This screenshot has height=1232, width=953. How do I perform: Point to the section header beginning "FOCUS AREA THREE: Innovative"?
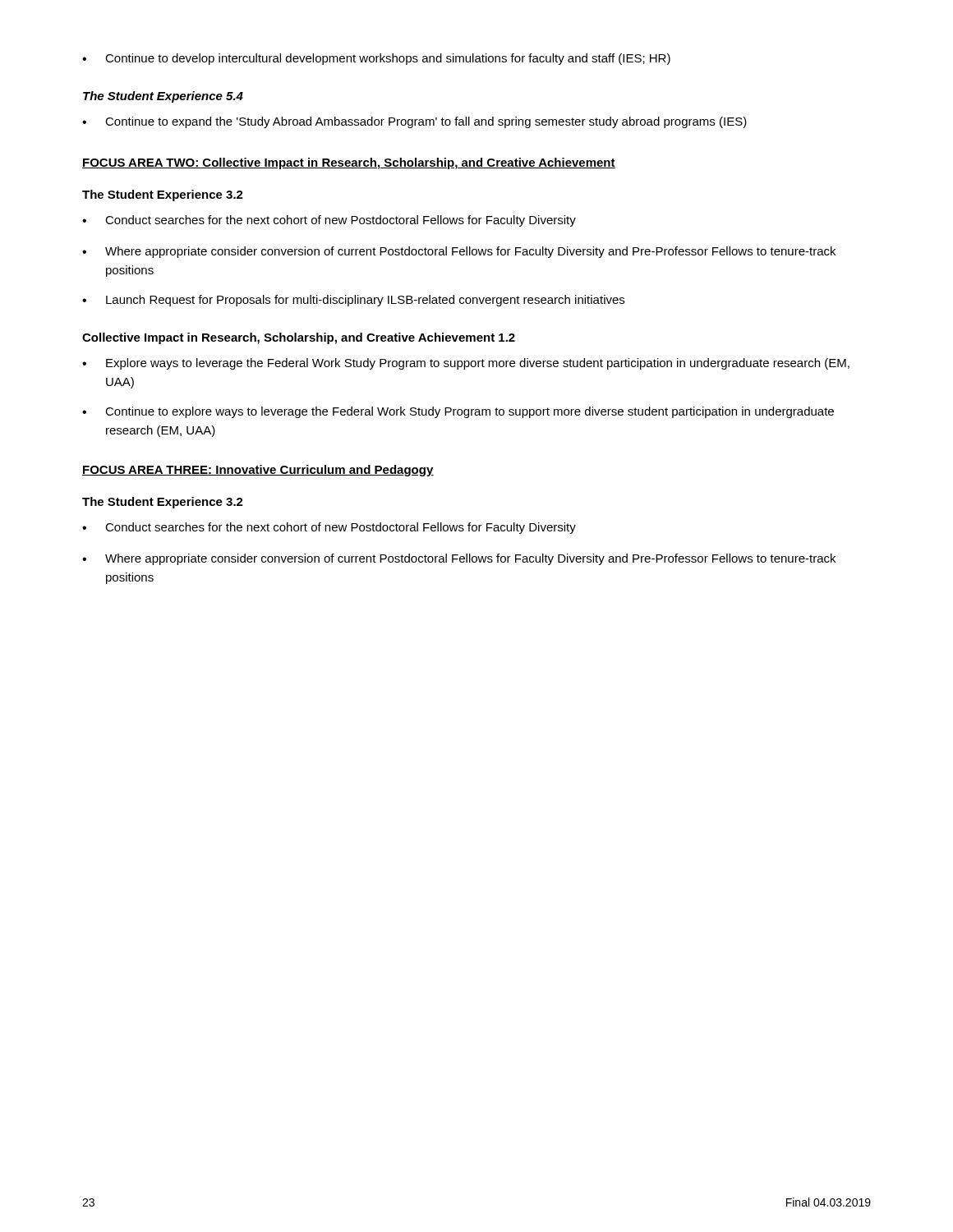258,469
